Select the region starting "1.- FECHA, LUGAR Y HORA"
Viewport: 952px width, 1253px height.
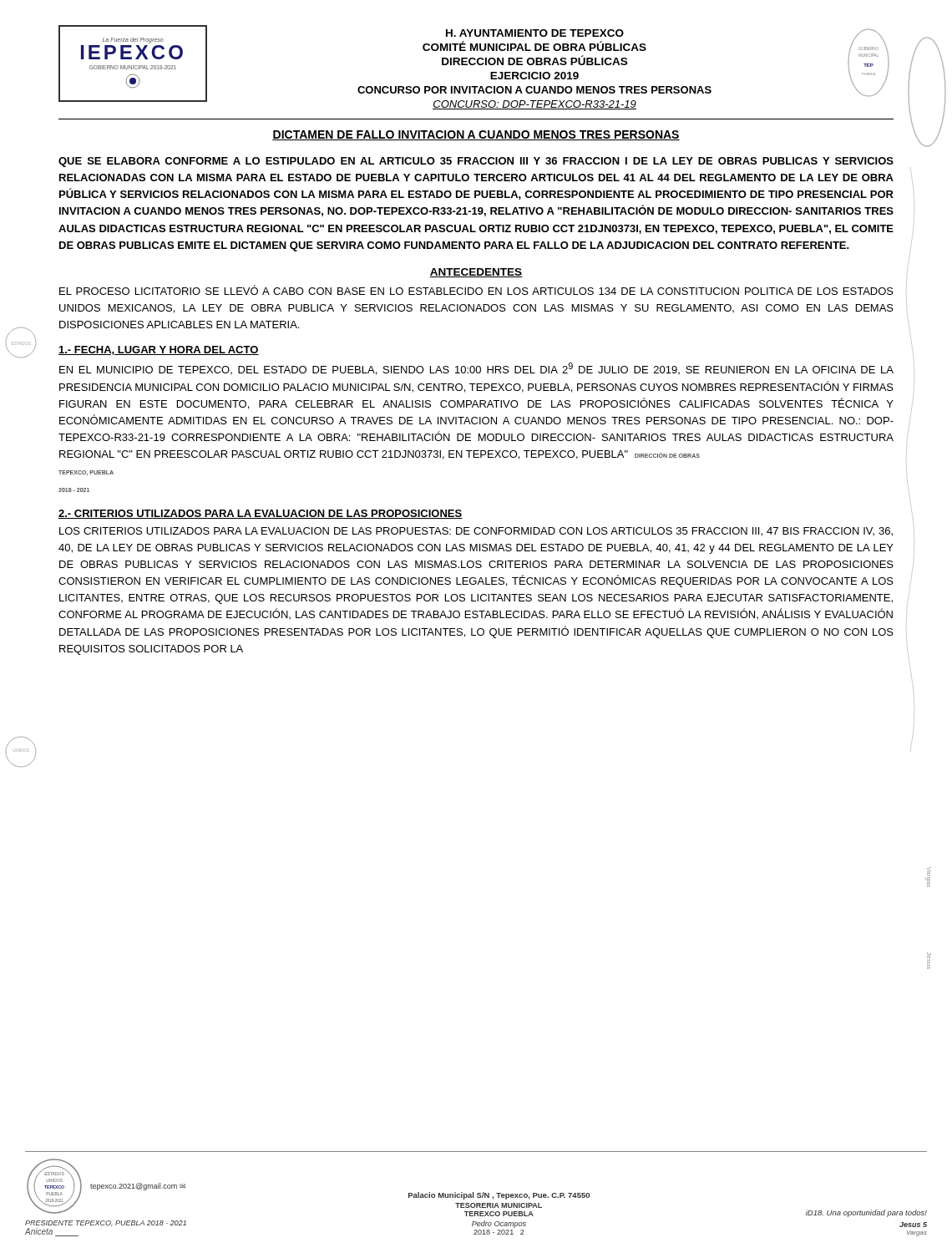click(158, 350)
